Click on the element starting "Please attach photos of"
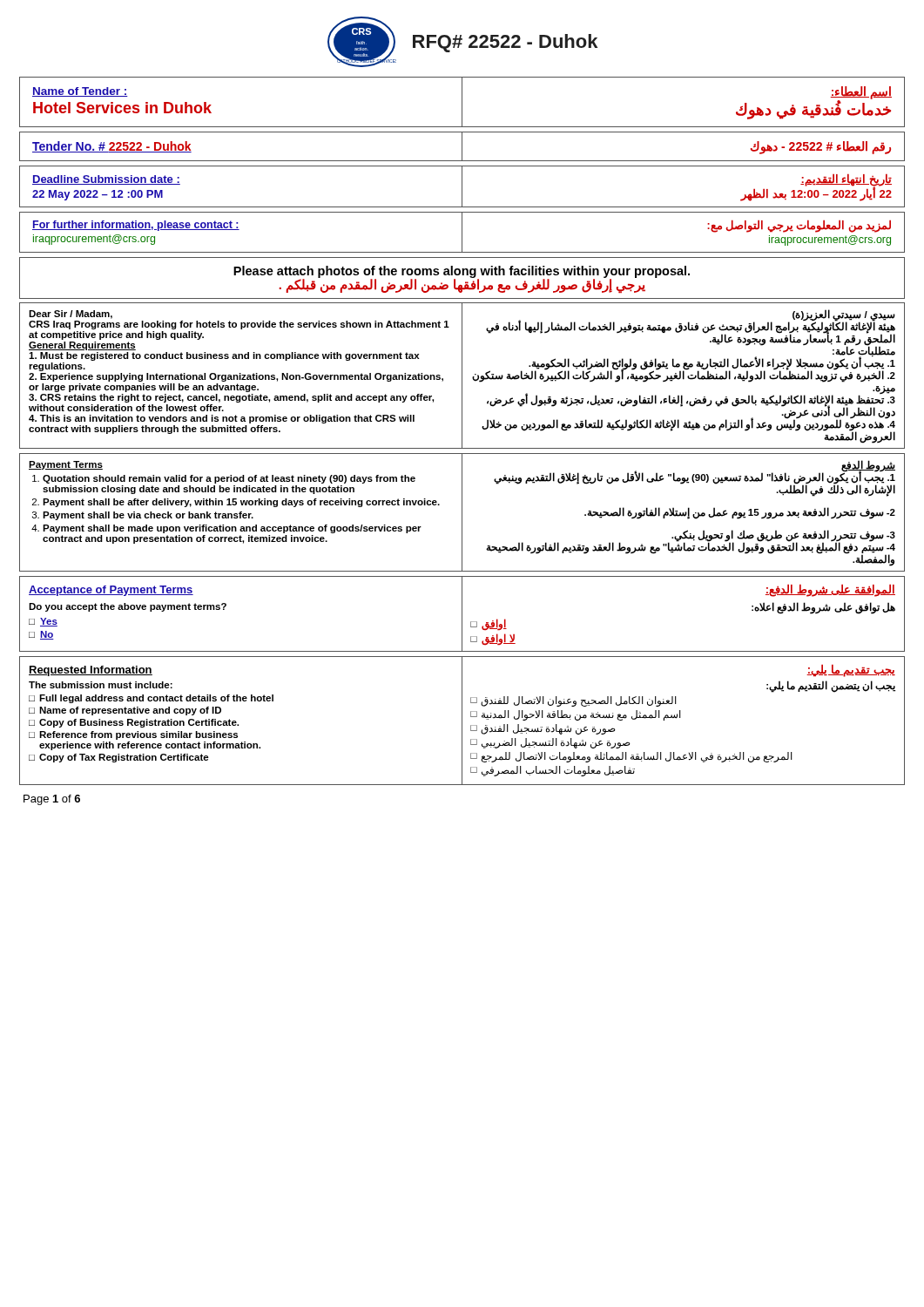Viewport: 924px width, 1307px height. point(462,278)
